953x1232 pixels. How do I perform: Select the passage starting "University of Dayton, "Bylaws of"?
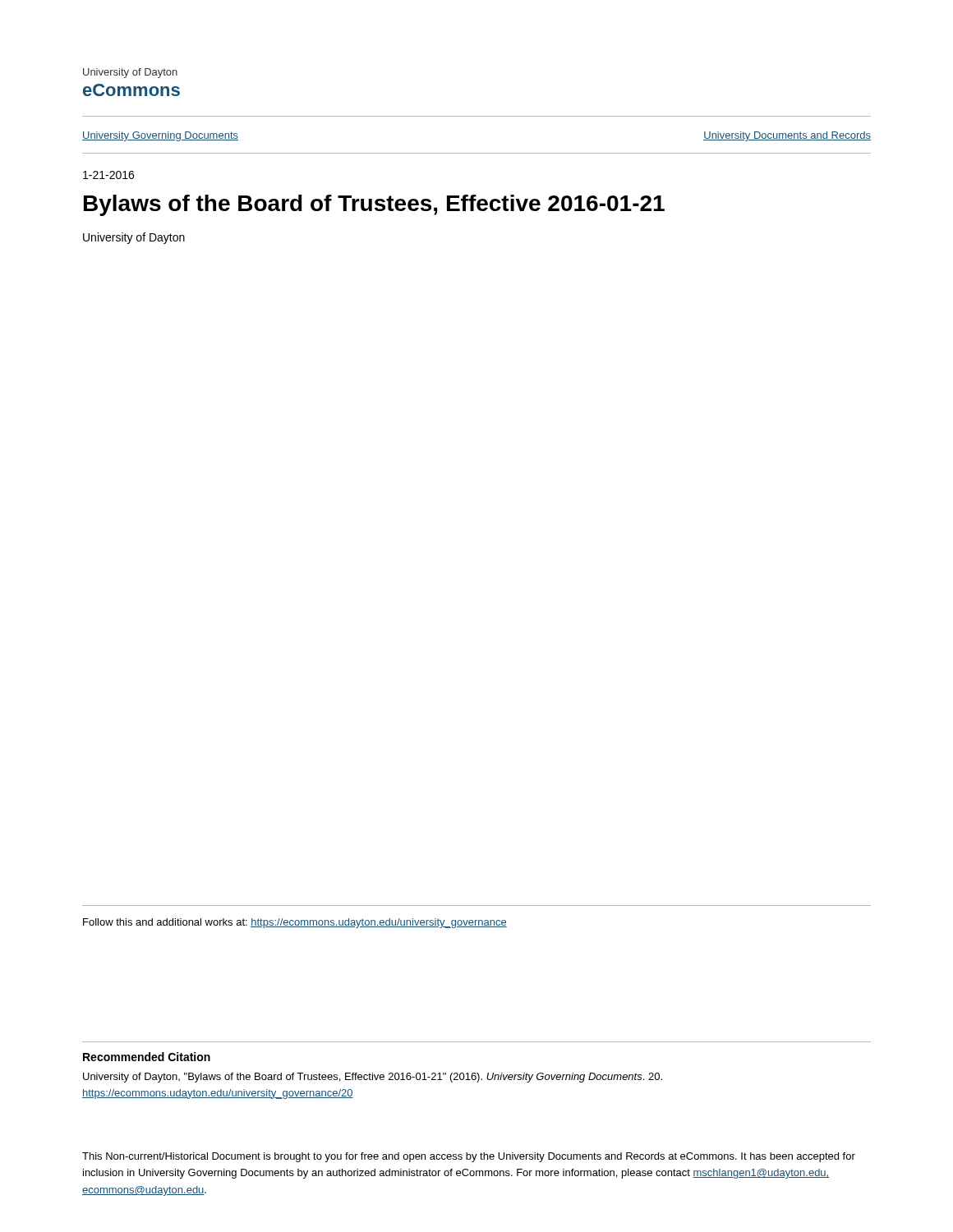373,1084
